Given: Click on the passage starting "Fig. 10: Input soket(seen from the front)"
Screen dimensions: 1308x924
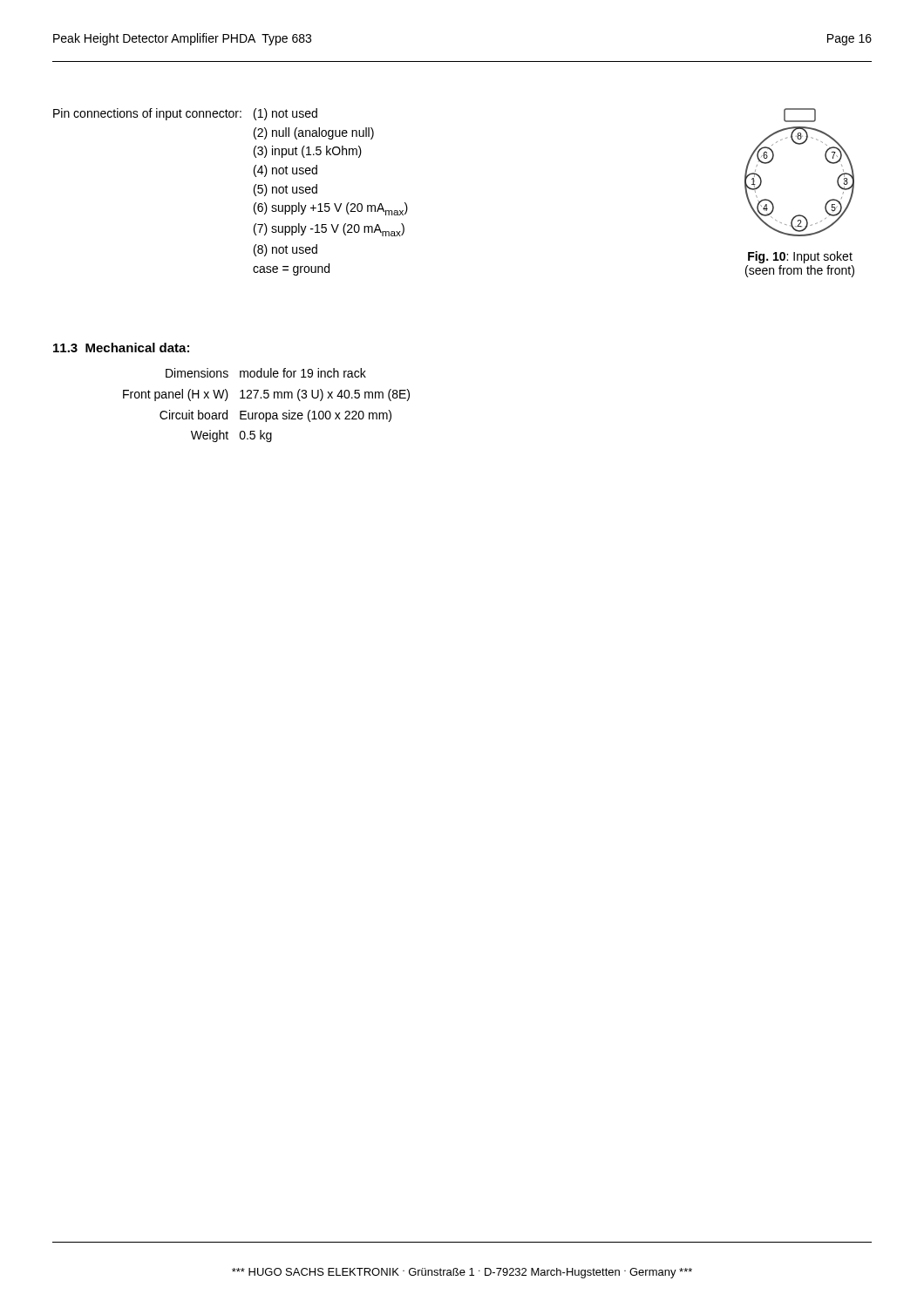Looking at the screenshot, I should point(800,263).
